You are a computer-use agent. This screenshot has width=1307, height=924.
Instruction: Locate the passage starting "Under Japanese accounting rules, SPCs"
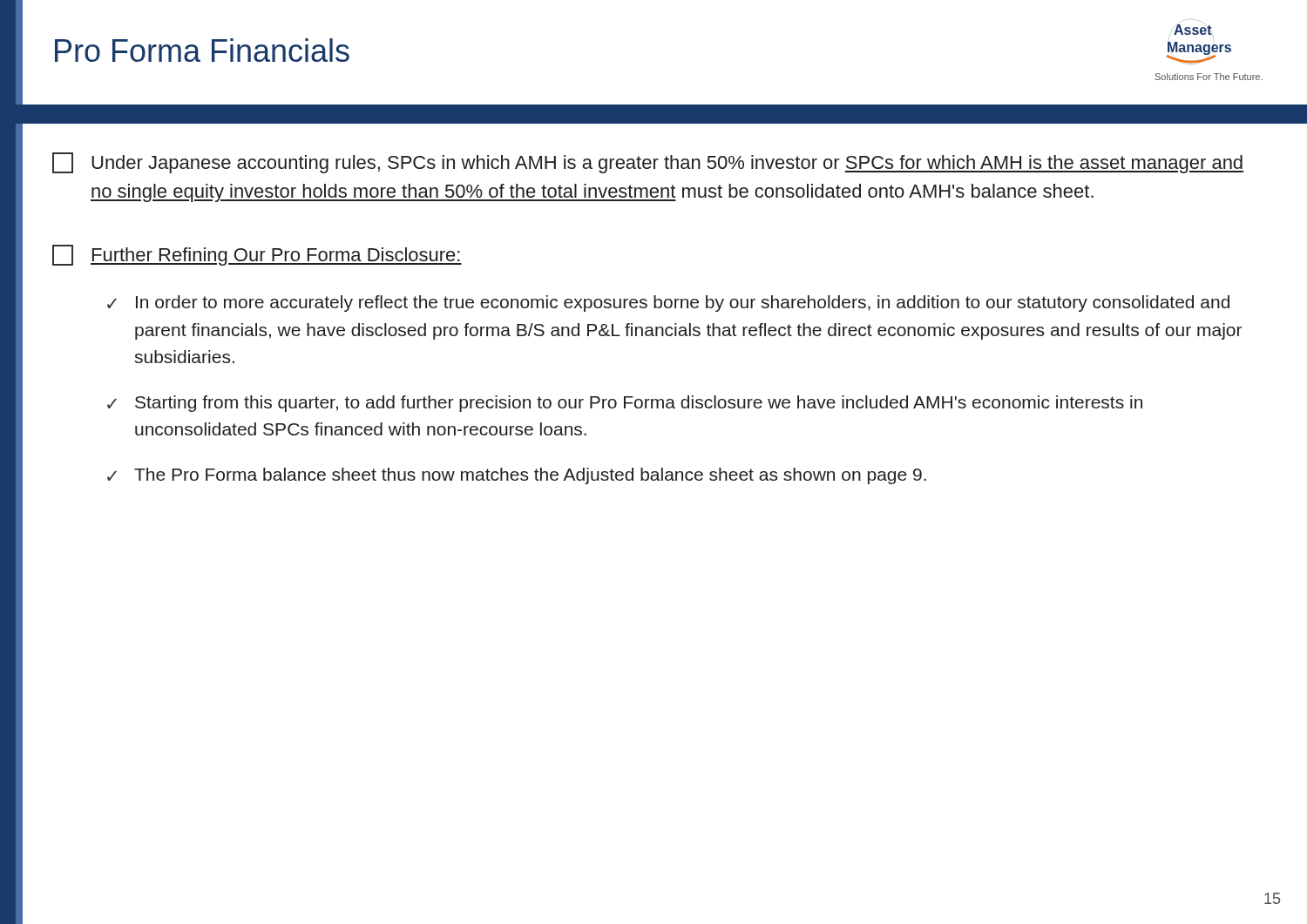654,177
